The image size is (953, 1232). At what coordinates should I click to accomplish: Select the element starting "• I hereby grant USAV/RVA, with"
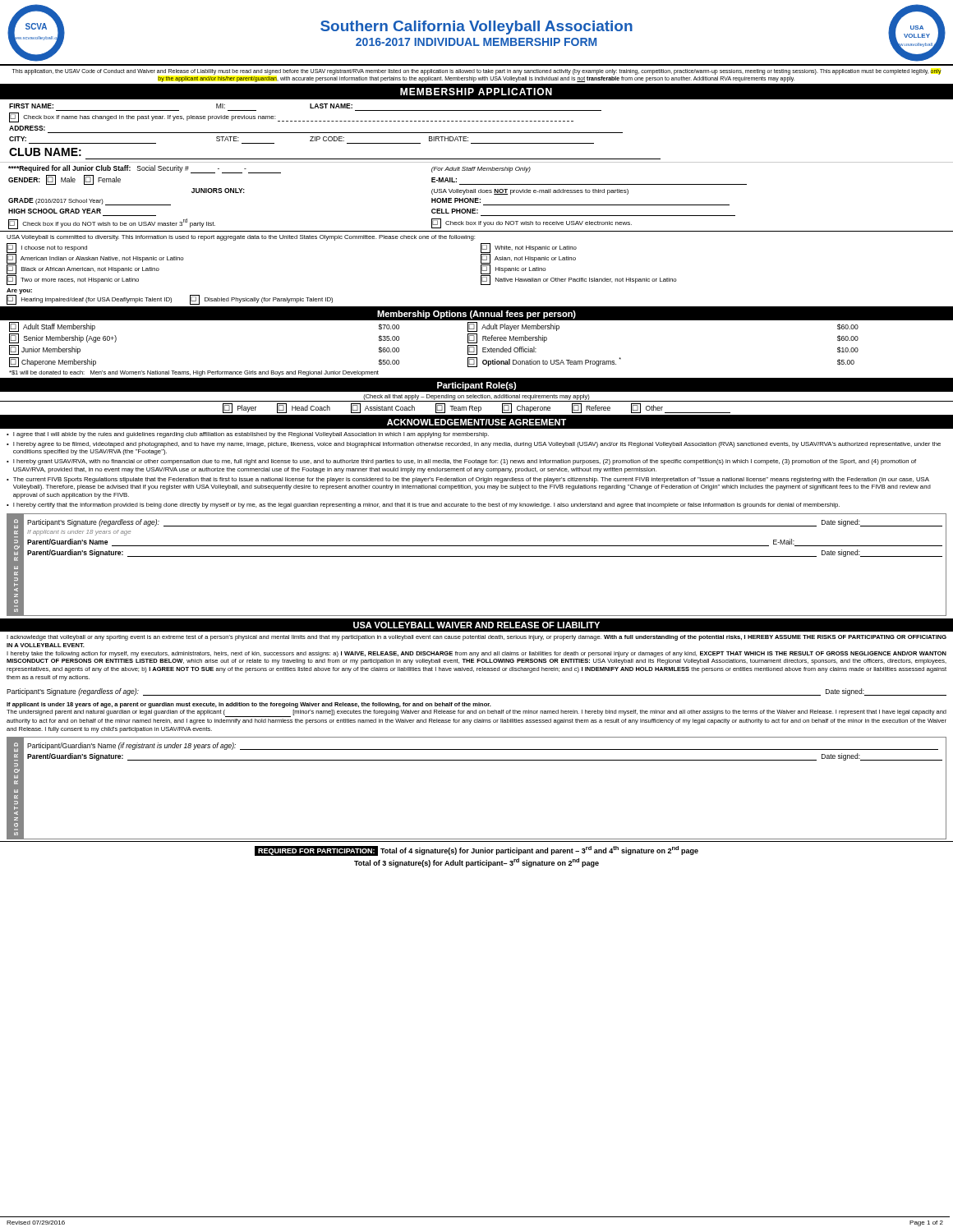click(x=476, y=466)
